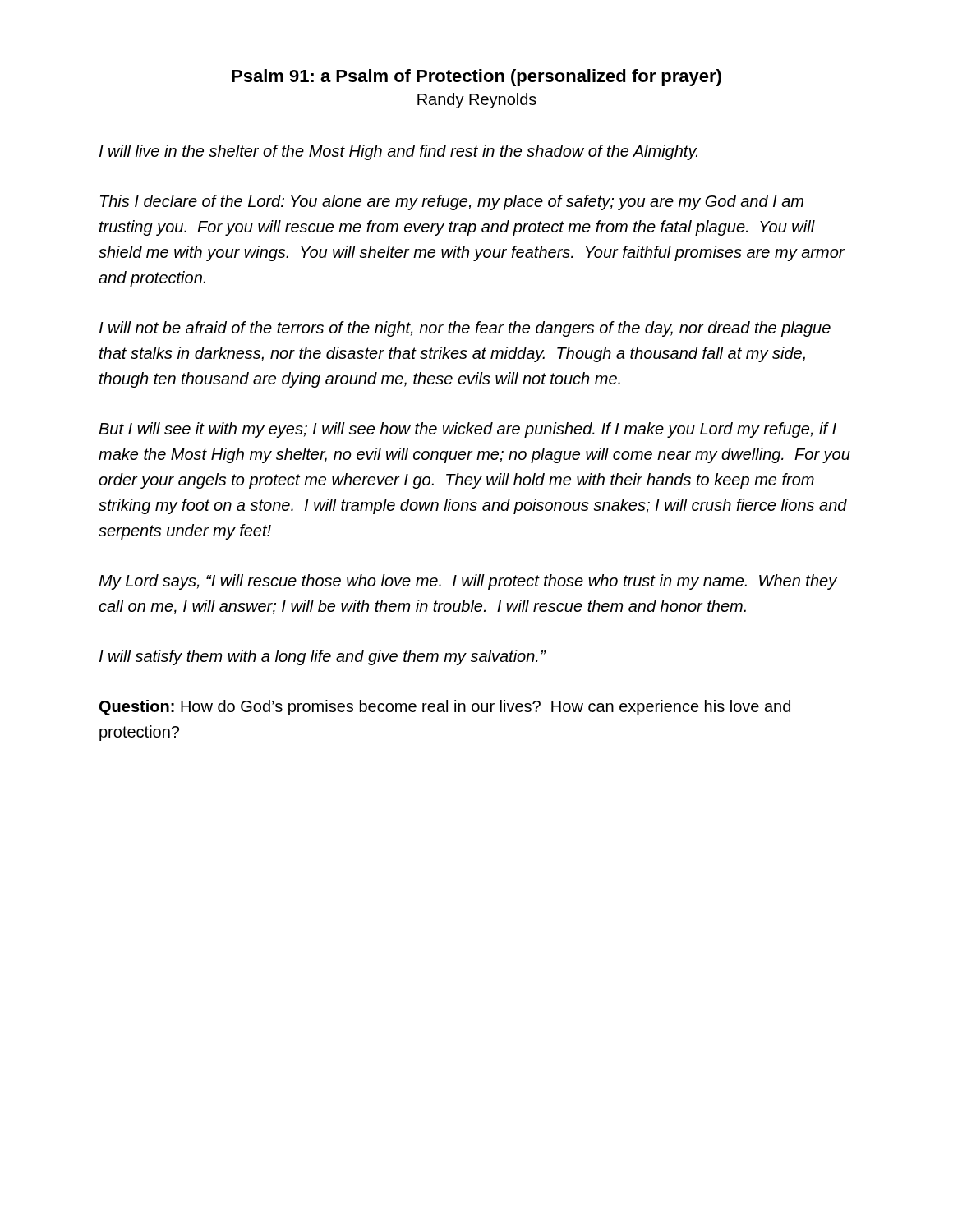Viewport: 953px width, 1232px height.
Task: Find the title on this page that starts "Psalm 91: a Psalm"
Action: 476,87
